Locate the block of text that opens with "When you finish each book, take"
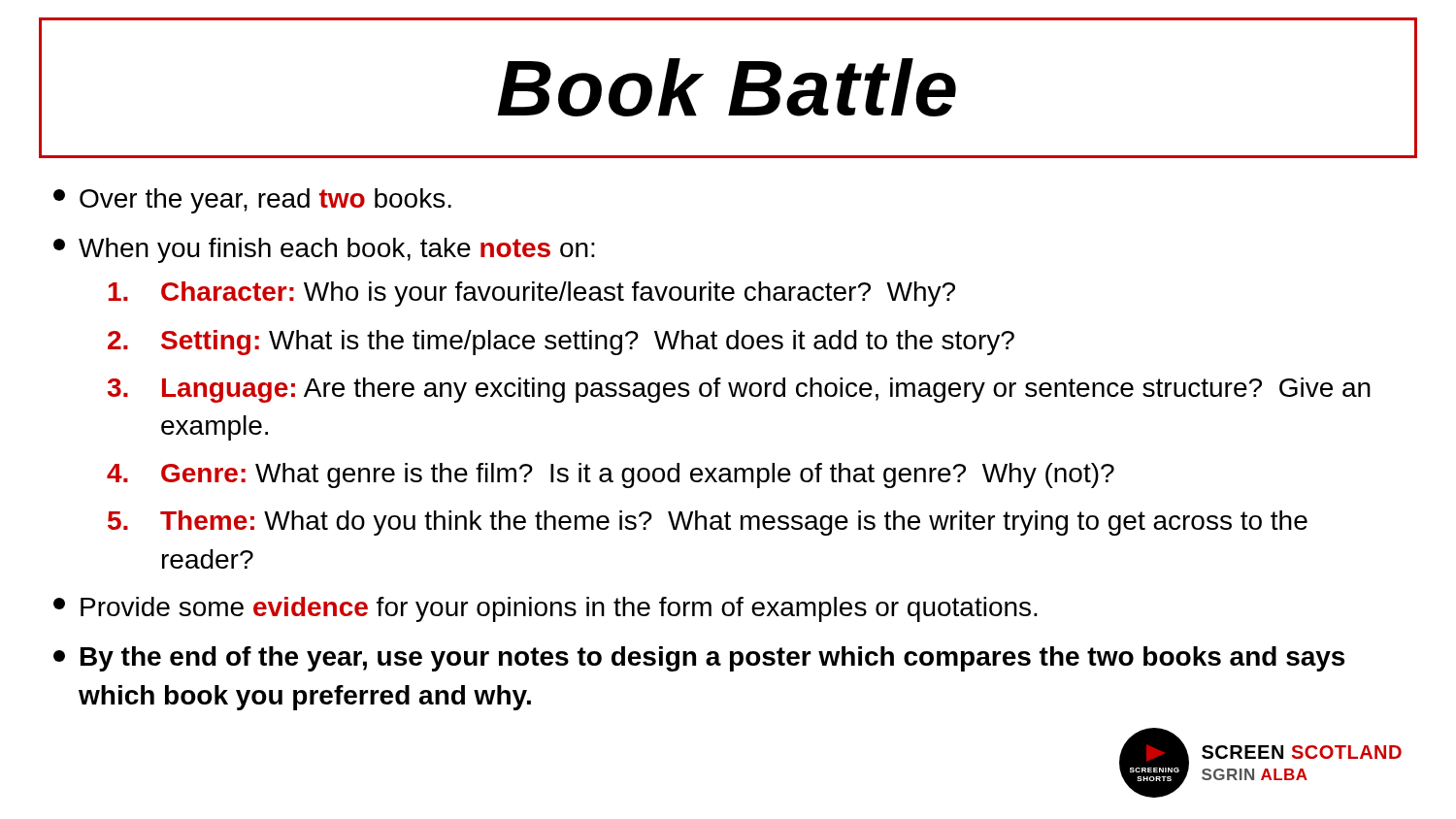 click(325, 248)
